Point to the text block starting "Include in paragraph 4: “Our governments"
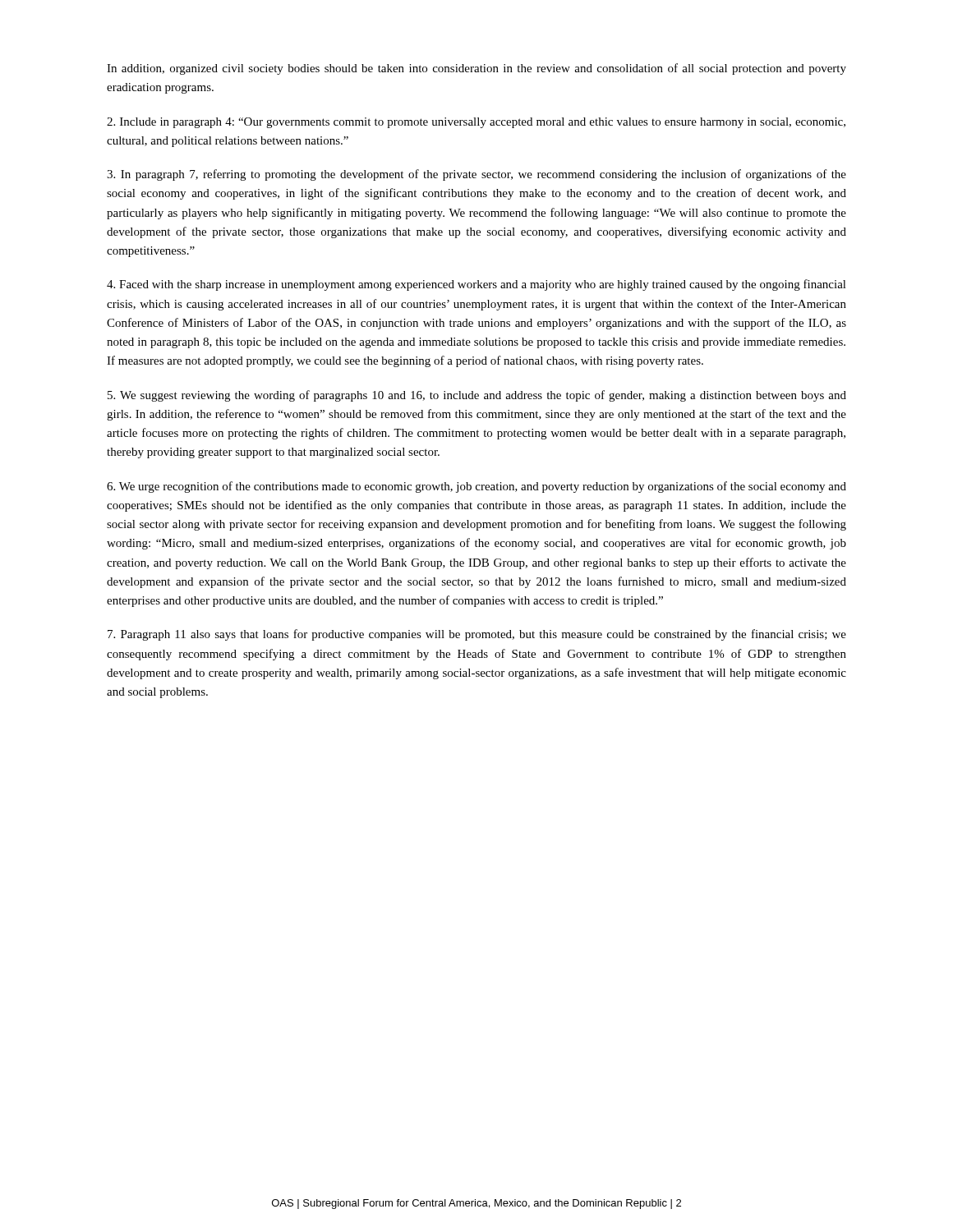Image resolution: width=953 pixels, height=1232 pixels. click(476, 131)
